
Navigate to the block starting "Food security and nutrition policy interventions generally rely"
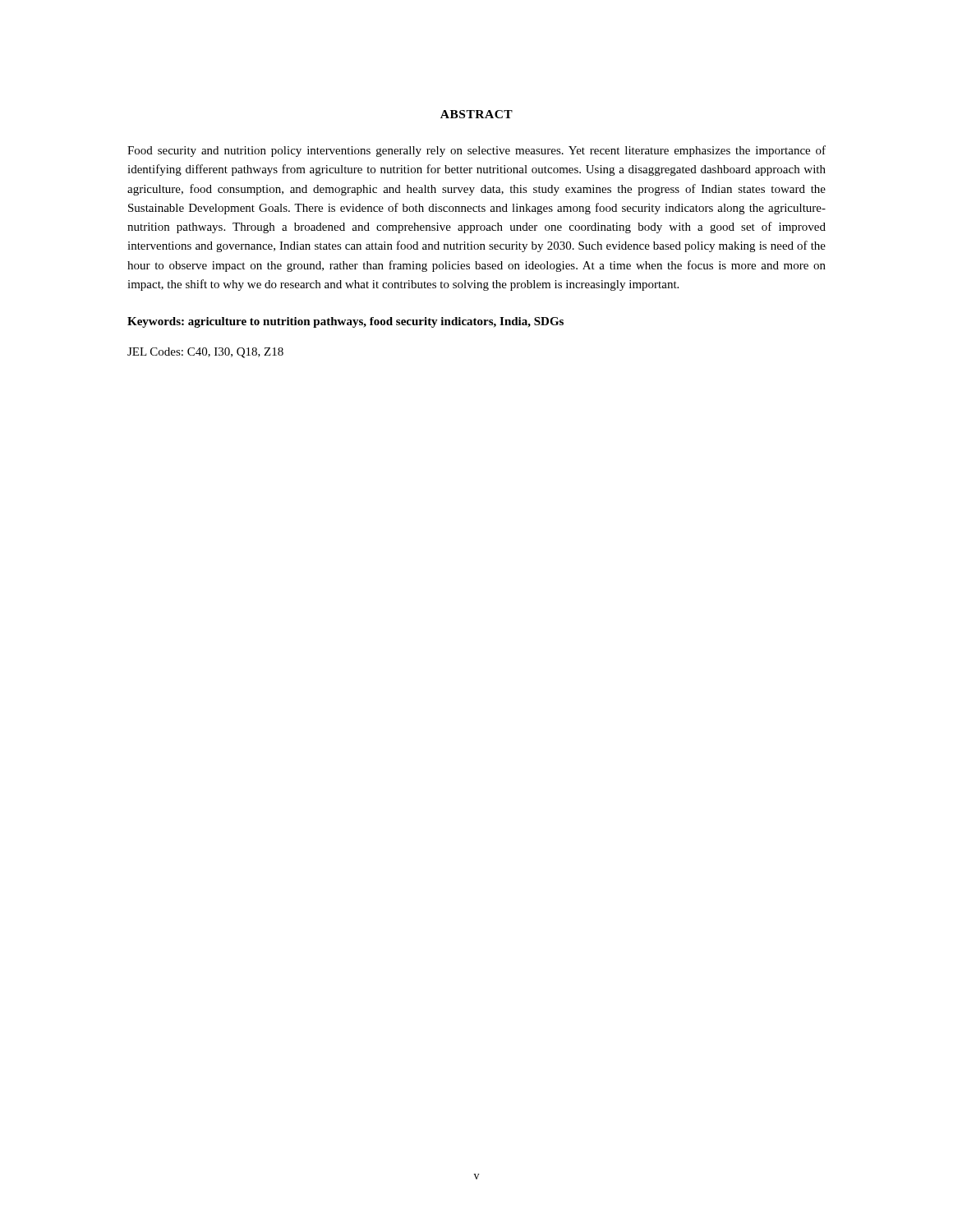pyautogui.click(x=476, y=217)
